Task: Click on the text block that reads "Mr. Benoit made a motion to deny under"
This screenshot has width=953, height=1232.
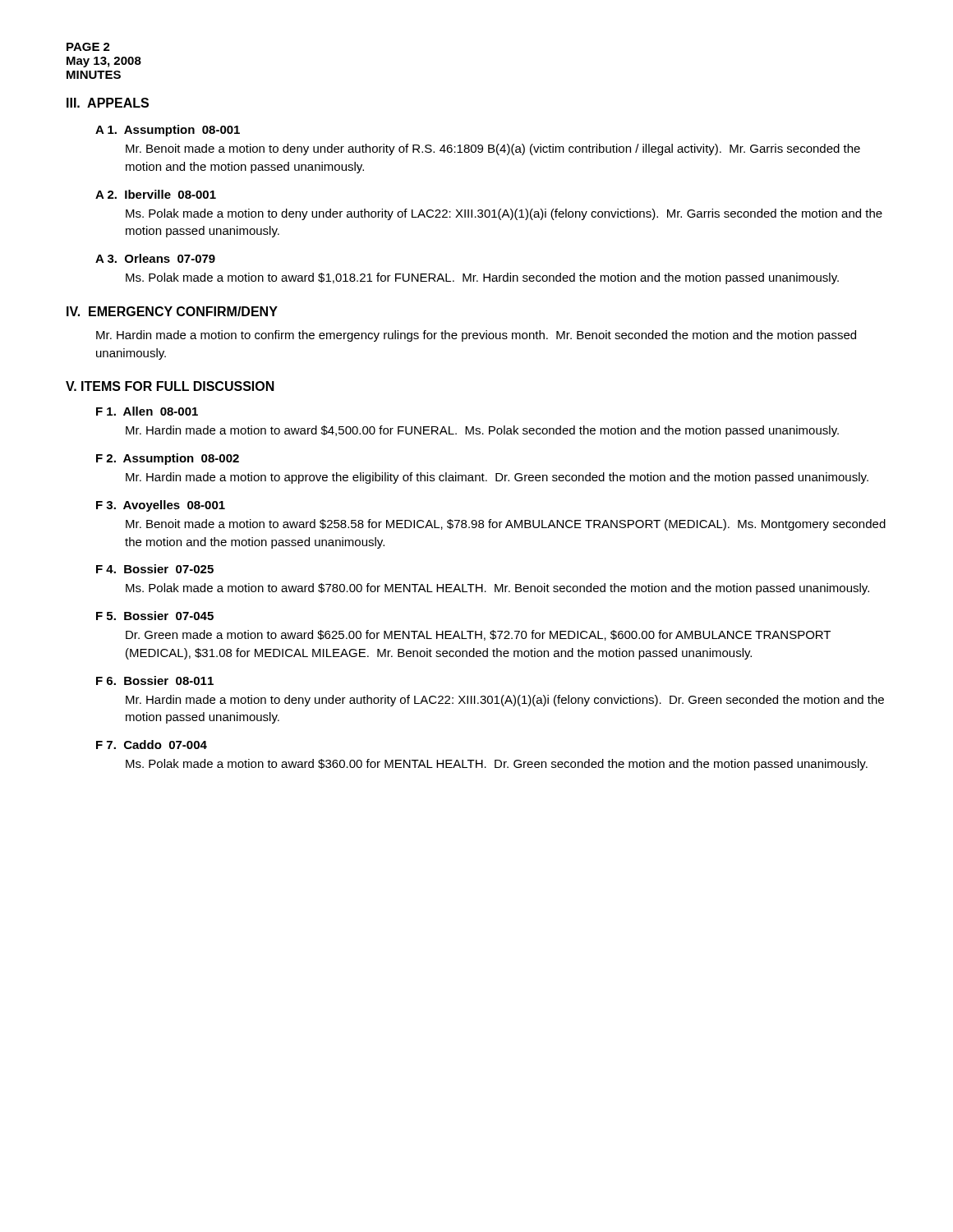Action: [x=493, y=157]
